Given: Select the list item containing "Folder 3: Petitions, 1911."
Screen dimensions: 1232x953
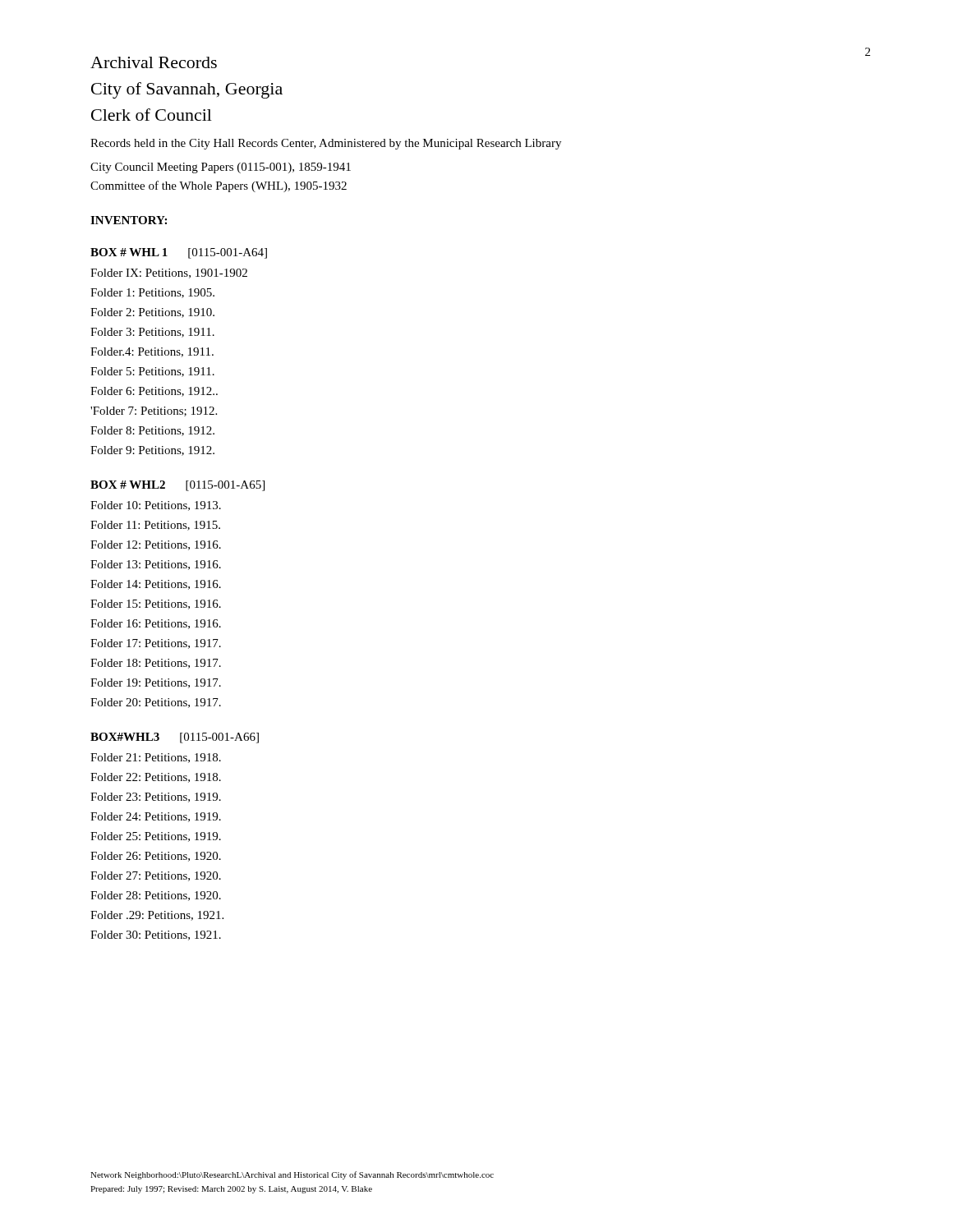Looking at the screenshot, I should click(x=153, y=332).
